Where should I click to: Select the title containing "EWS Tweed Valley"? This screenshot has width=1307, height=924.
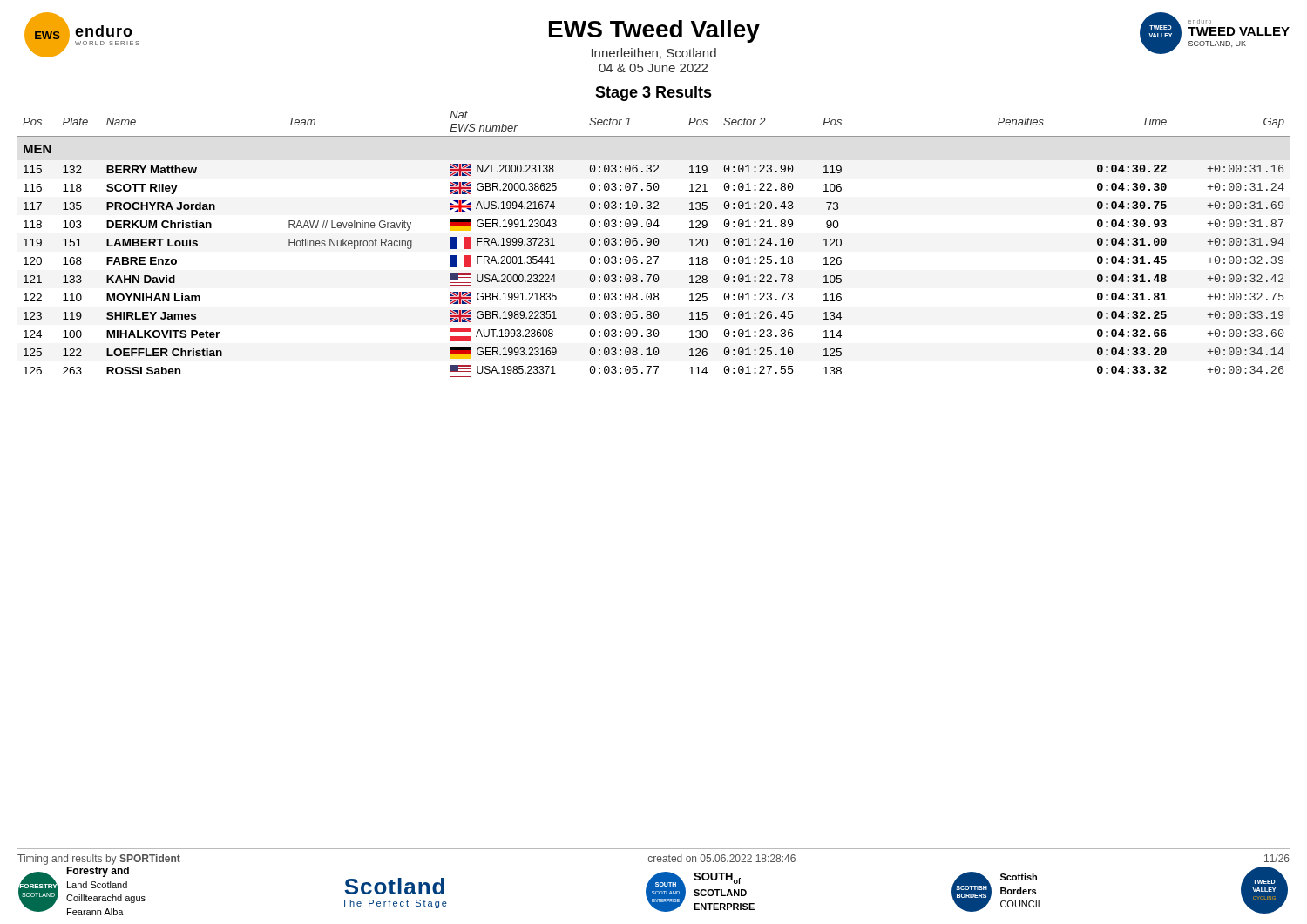click(x=654, y=29)
